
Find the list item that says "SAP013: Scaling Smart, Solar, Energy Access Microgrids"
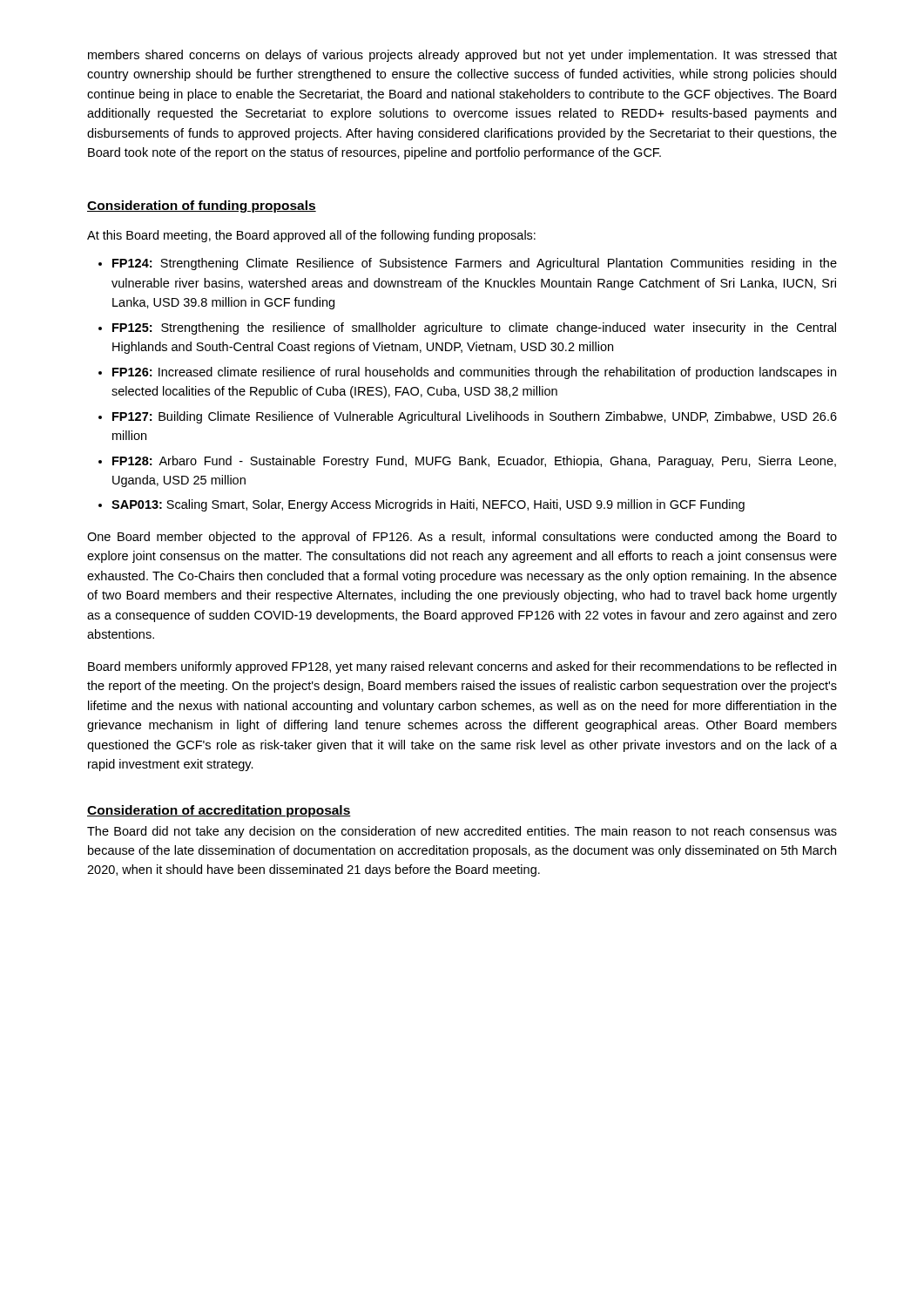(428, 505)
